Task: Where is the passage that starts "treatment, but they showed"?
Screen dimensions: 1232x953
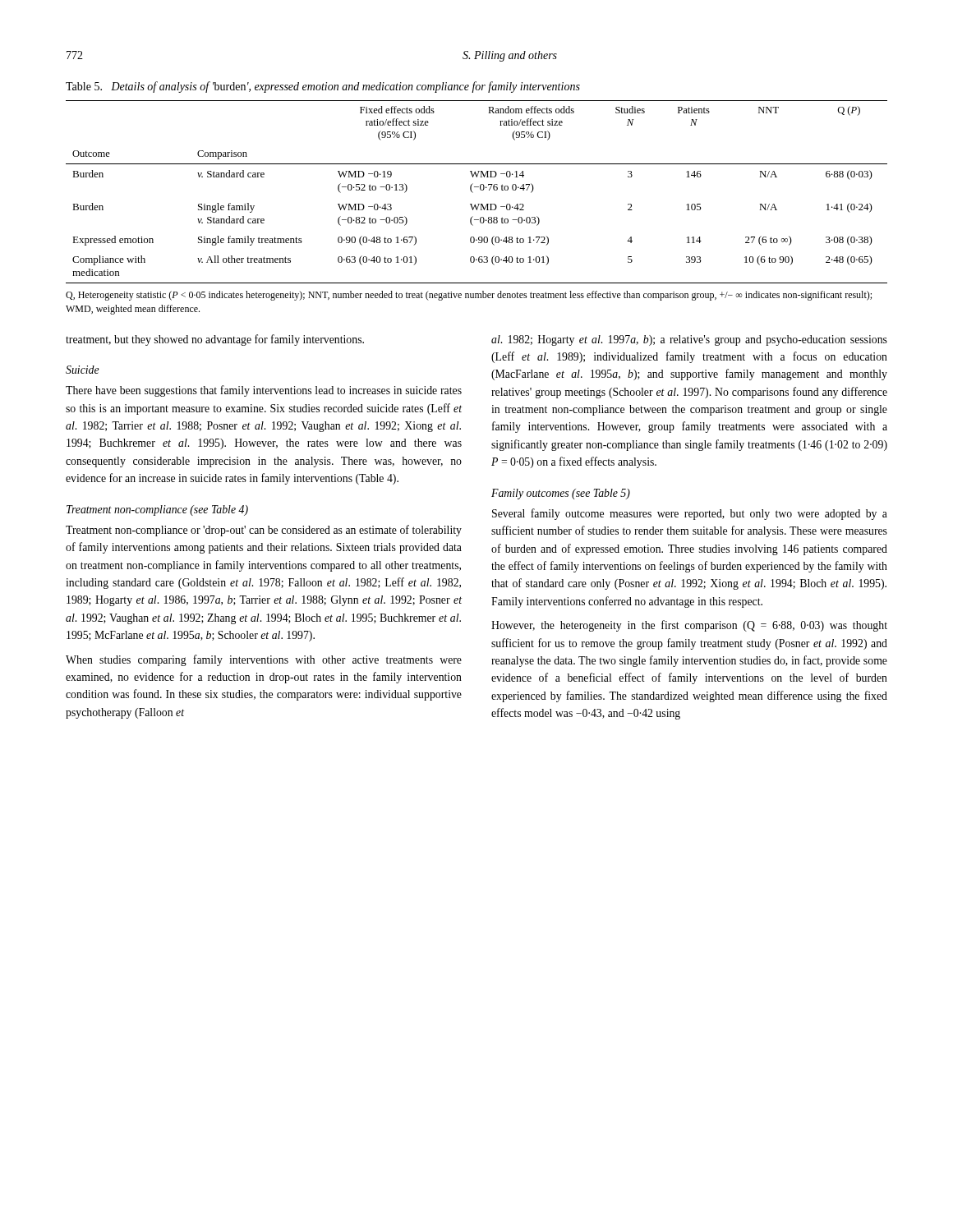Action: [x=215, y=339]
